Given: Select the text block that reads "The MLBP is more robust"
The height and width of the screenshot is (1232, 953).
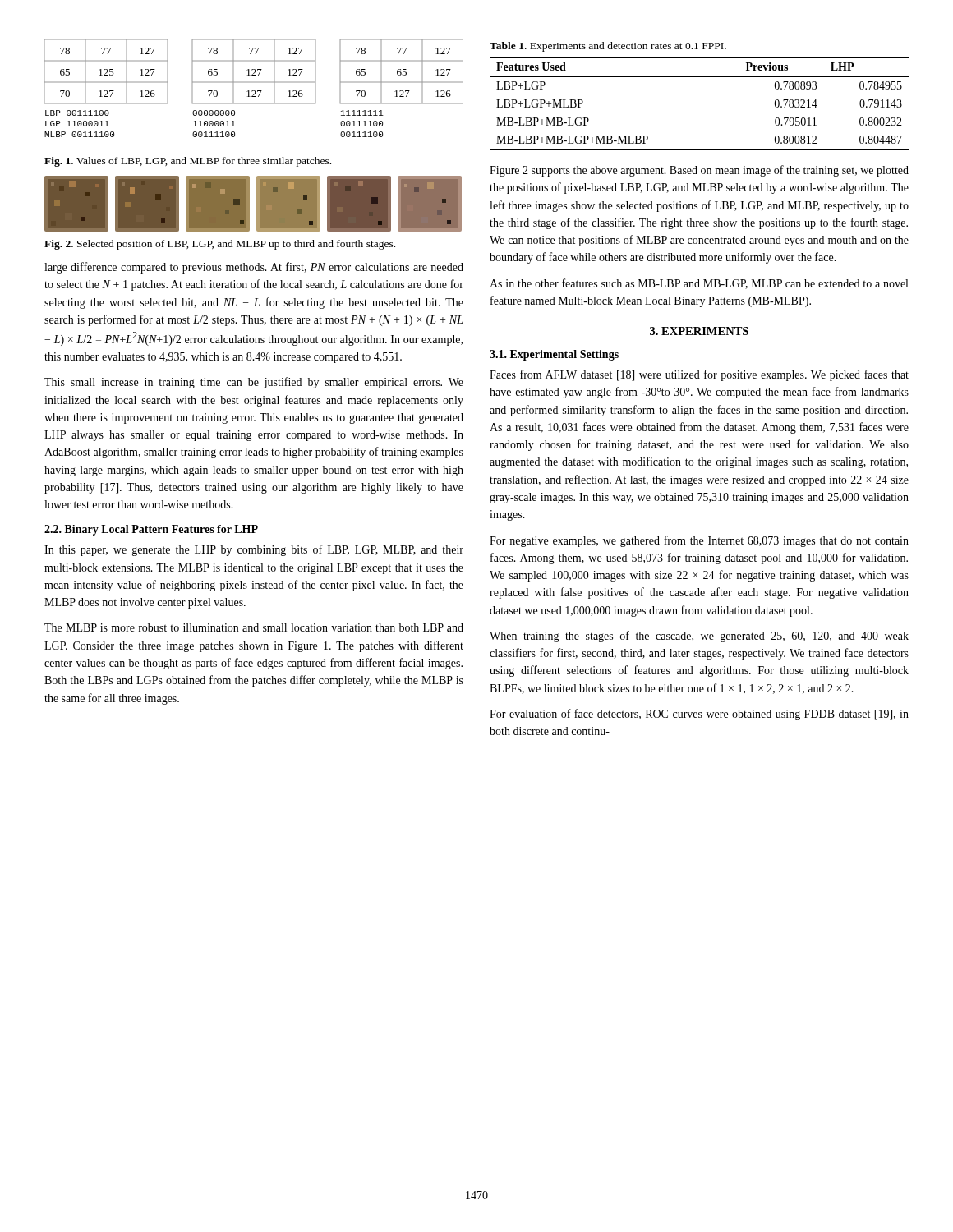Looking at the screenshot, I should point(254,663).
